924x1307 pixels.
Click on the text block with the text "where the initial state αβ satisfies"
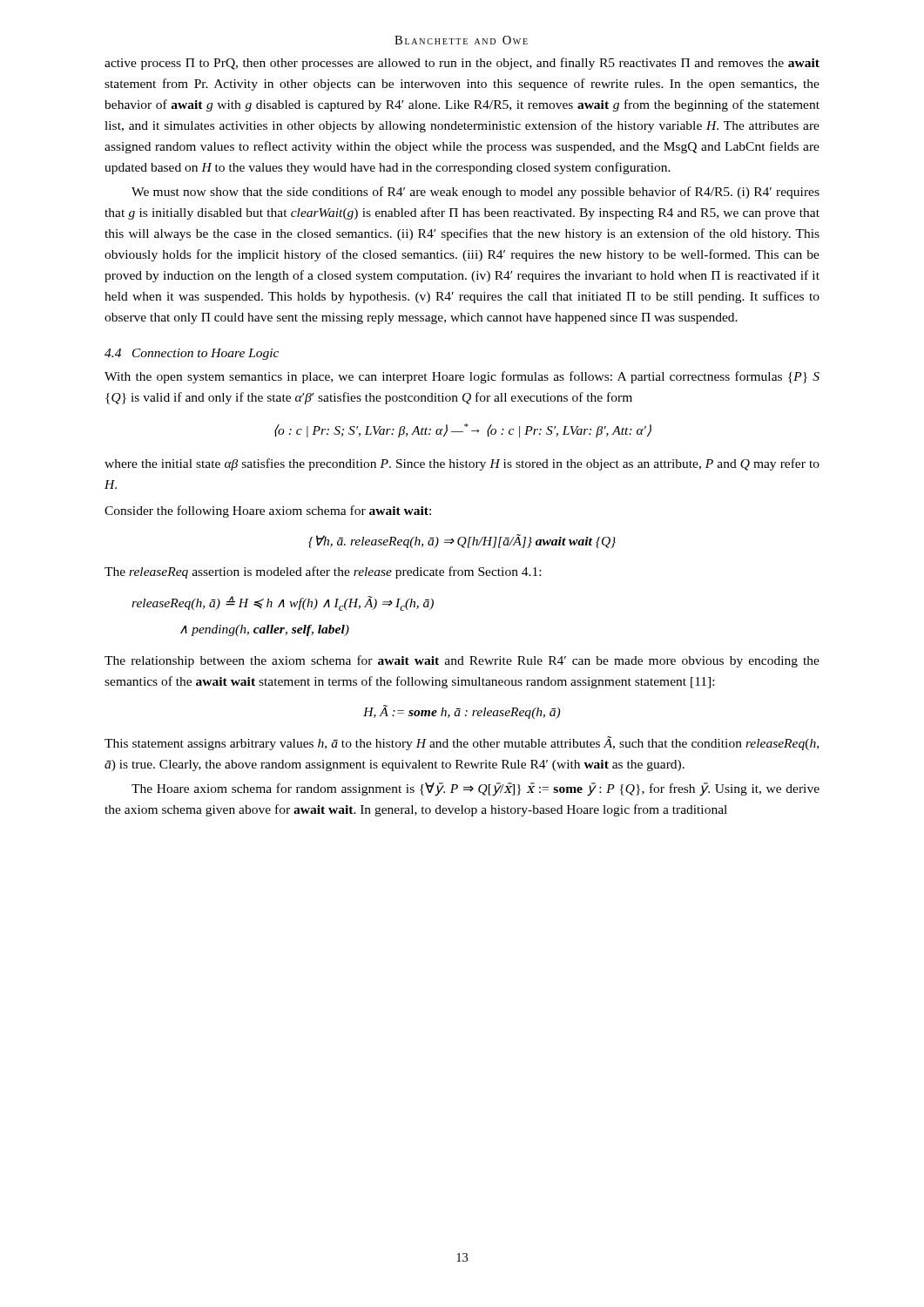point(462,474)
